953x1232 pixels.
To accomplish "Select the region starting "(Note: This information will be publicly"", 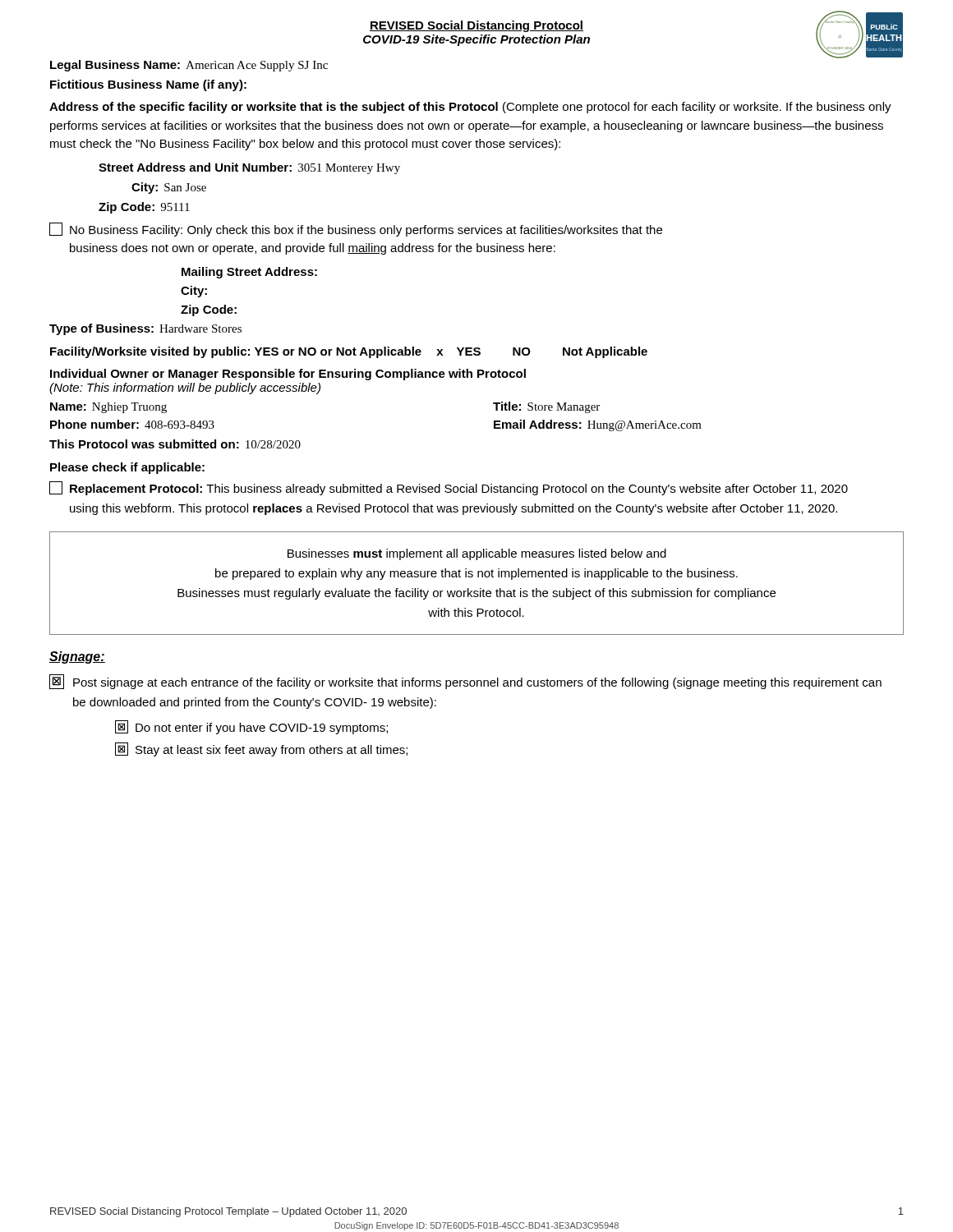I will tap(185, 387).
